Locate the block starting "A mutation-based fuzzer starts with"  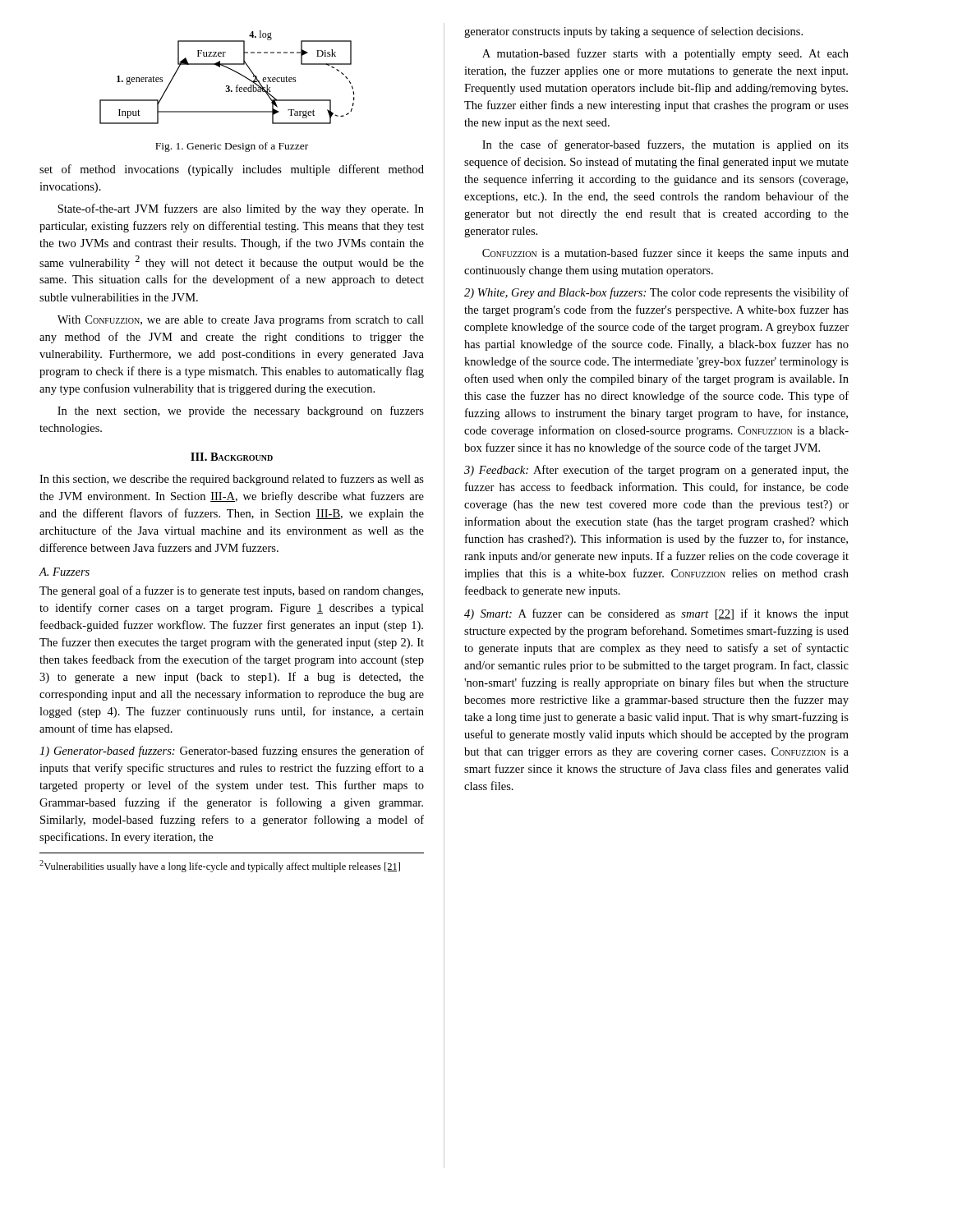click(656, 88)
